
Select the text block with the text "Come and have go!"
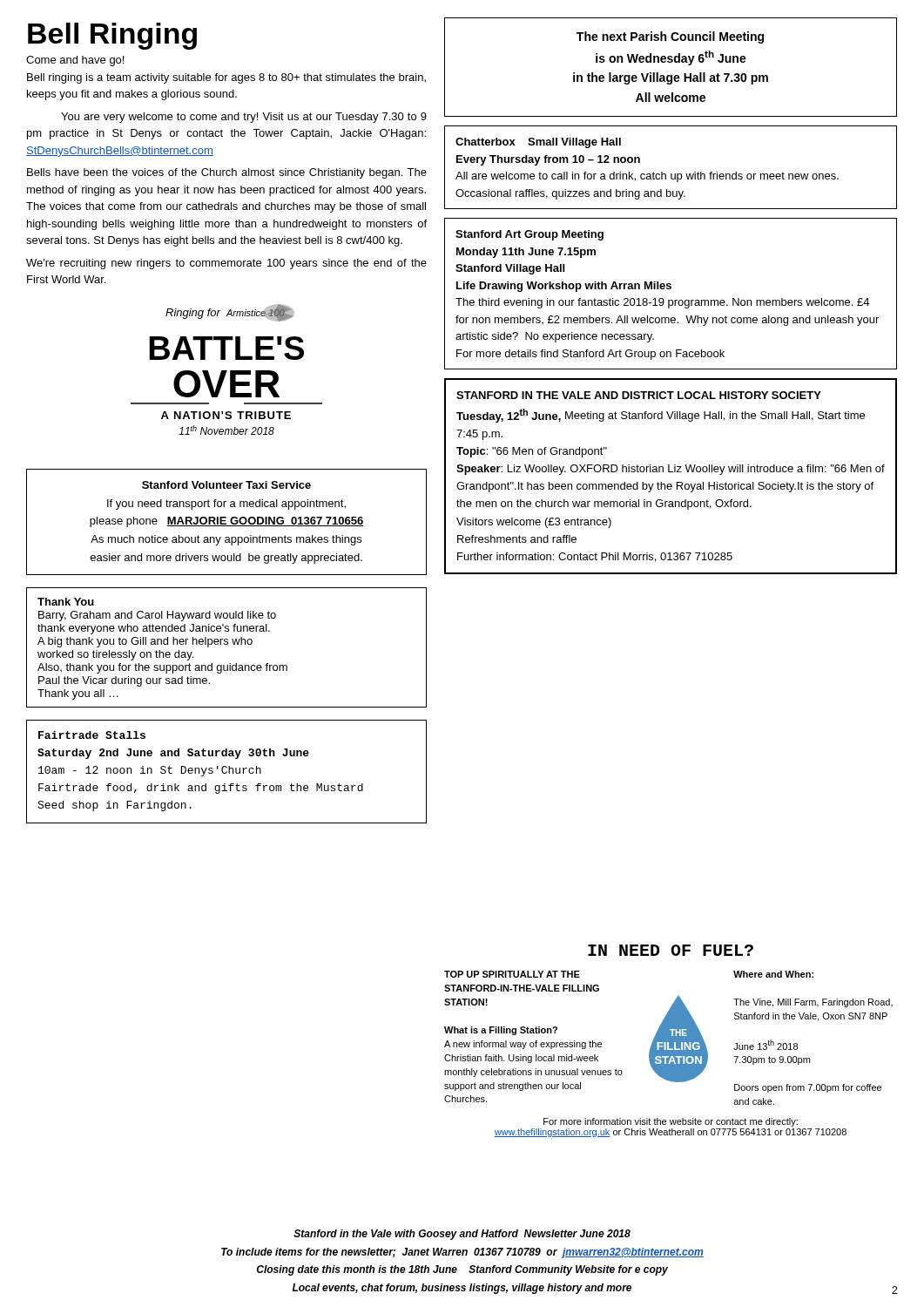[226, 77]
